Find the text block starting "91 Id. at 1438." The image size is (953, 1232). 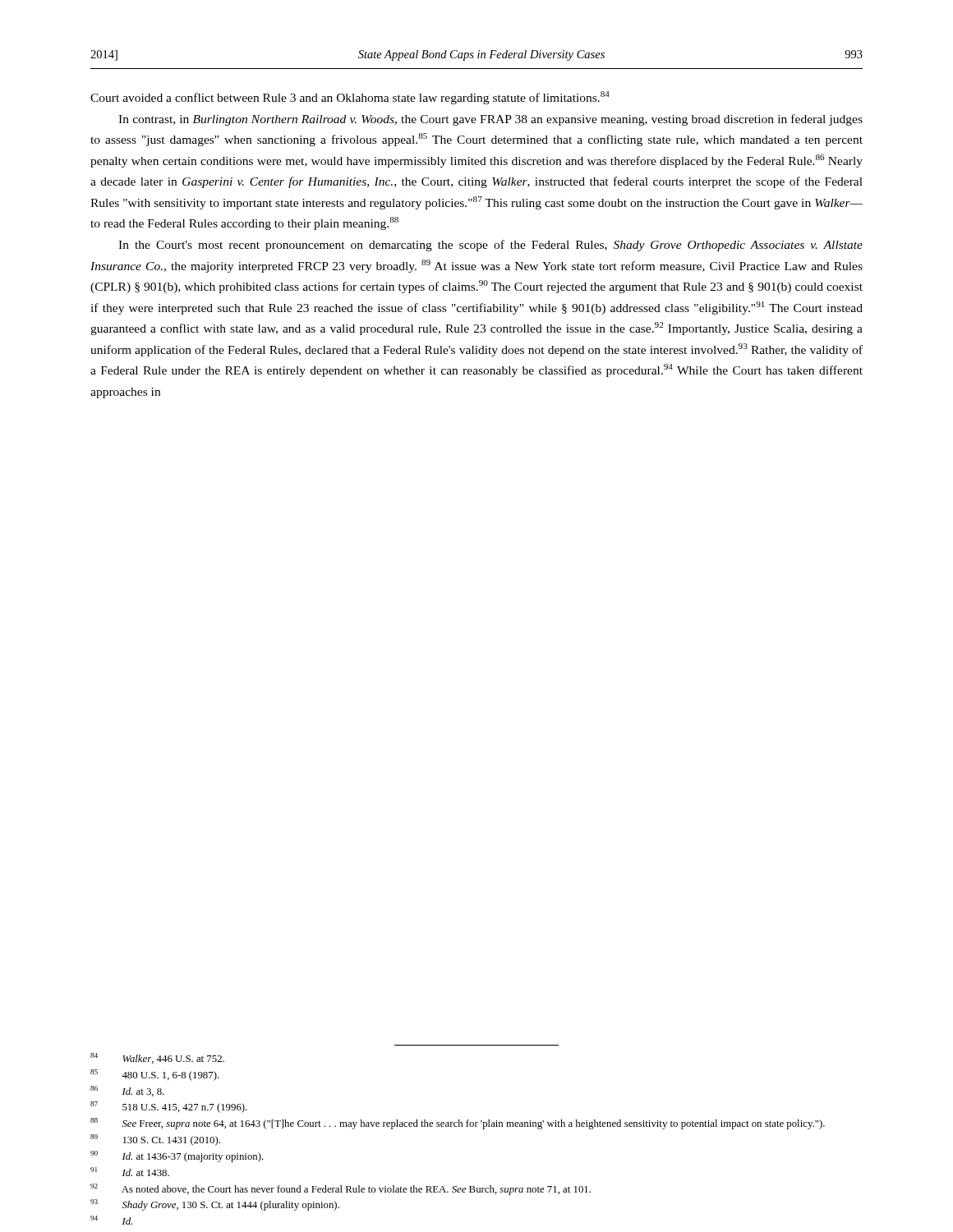pyautogui.click(x=130, y=1173)
